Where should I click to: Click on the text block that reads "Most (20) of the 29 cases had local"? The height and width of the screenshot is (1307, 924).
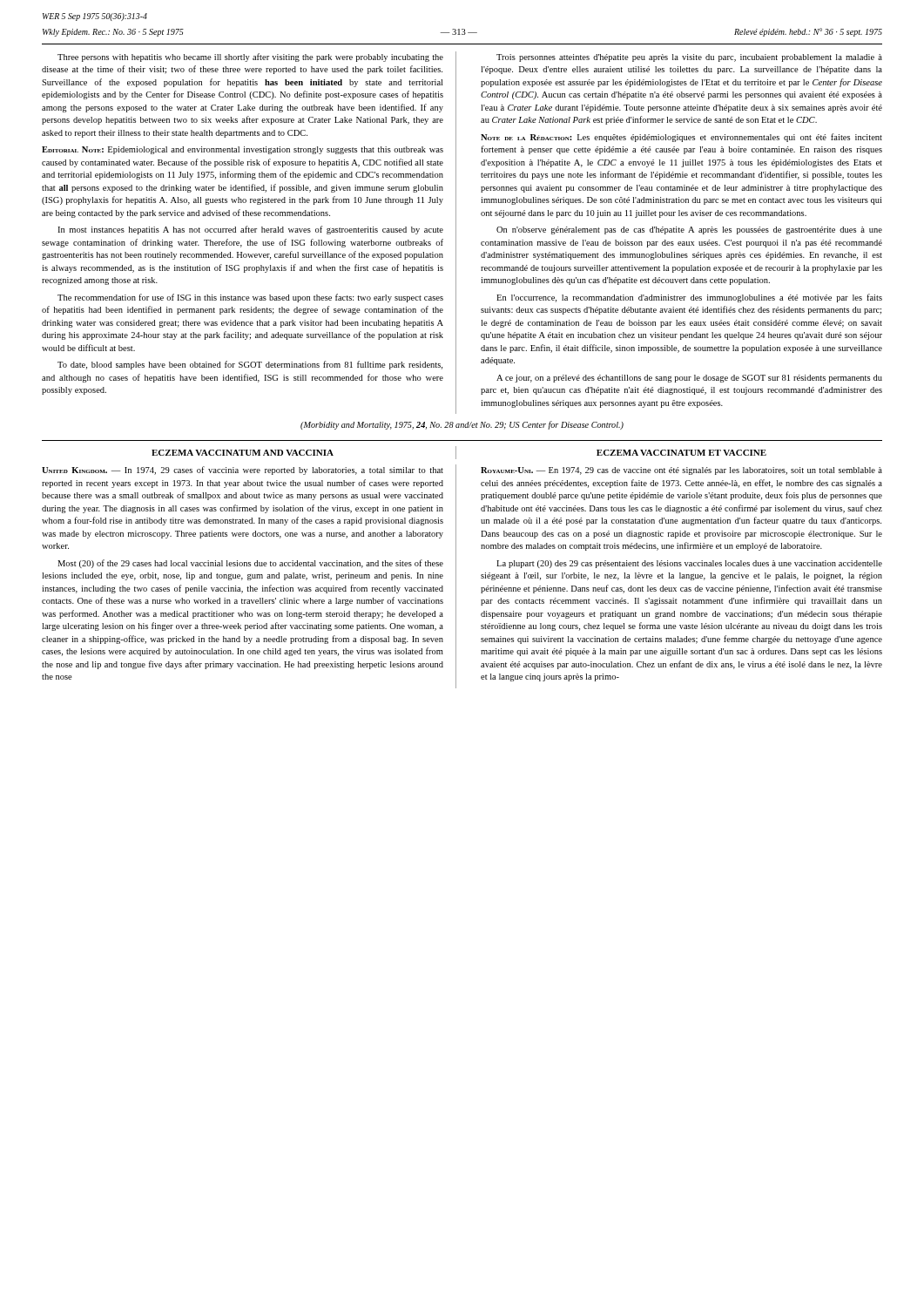coord(243,620)
